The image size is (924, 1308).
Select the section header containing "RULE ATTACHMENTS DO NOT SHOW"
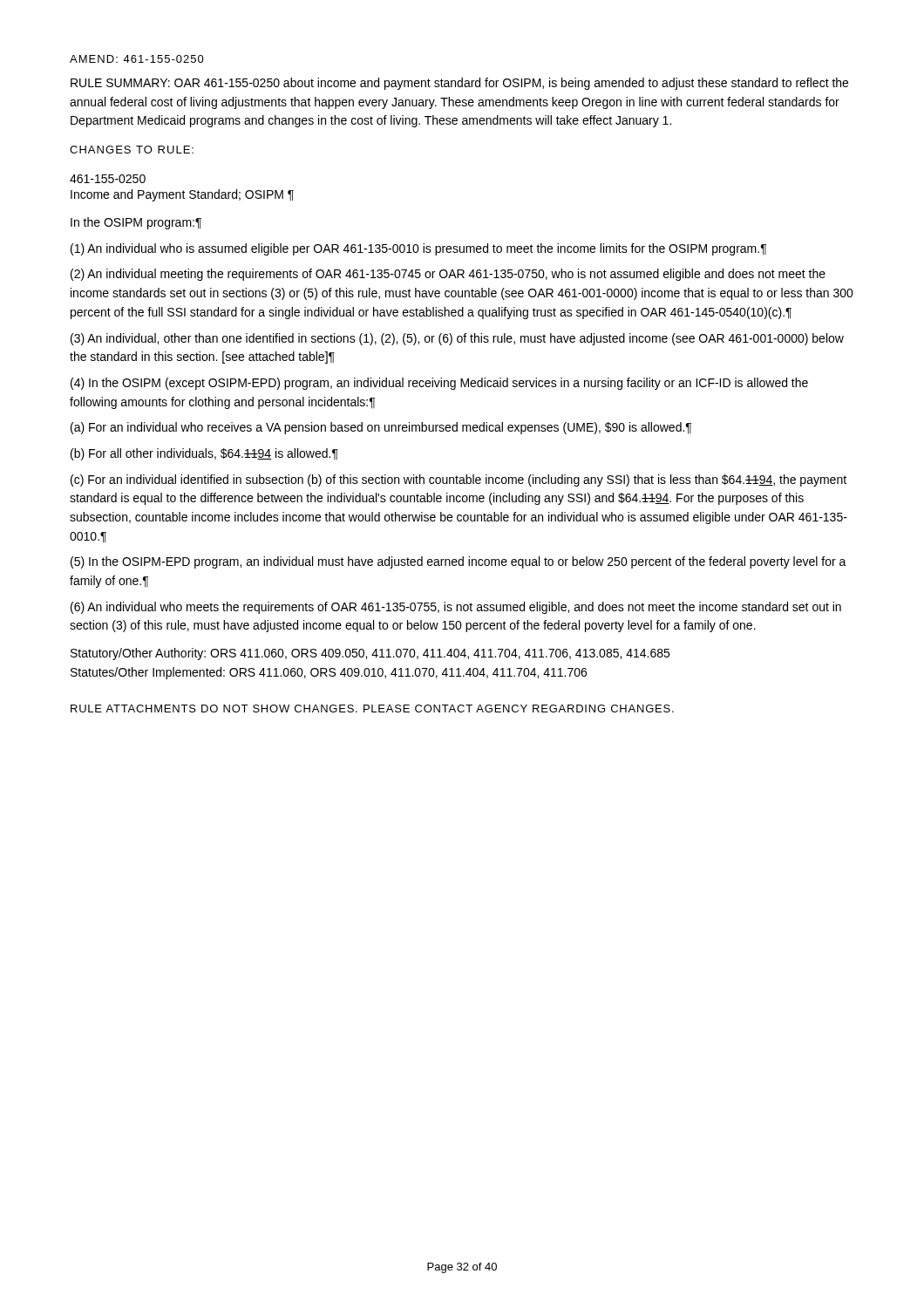[372, 708]
